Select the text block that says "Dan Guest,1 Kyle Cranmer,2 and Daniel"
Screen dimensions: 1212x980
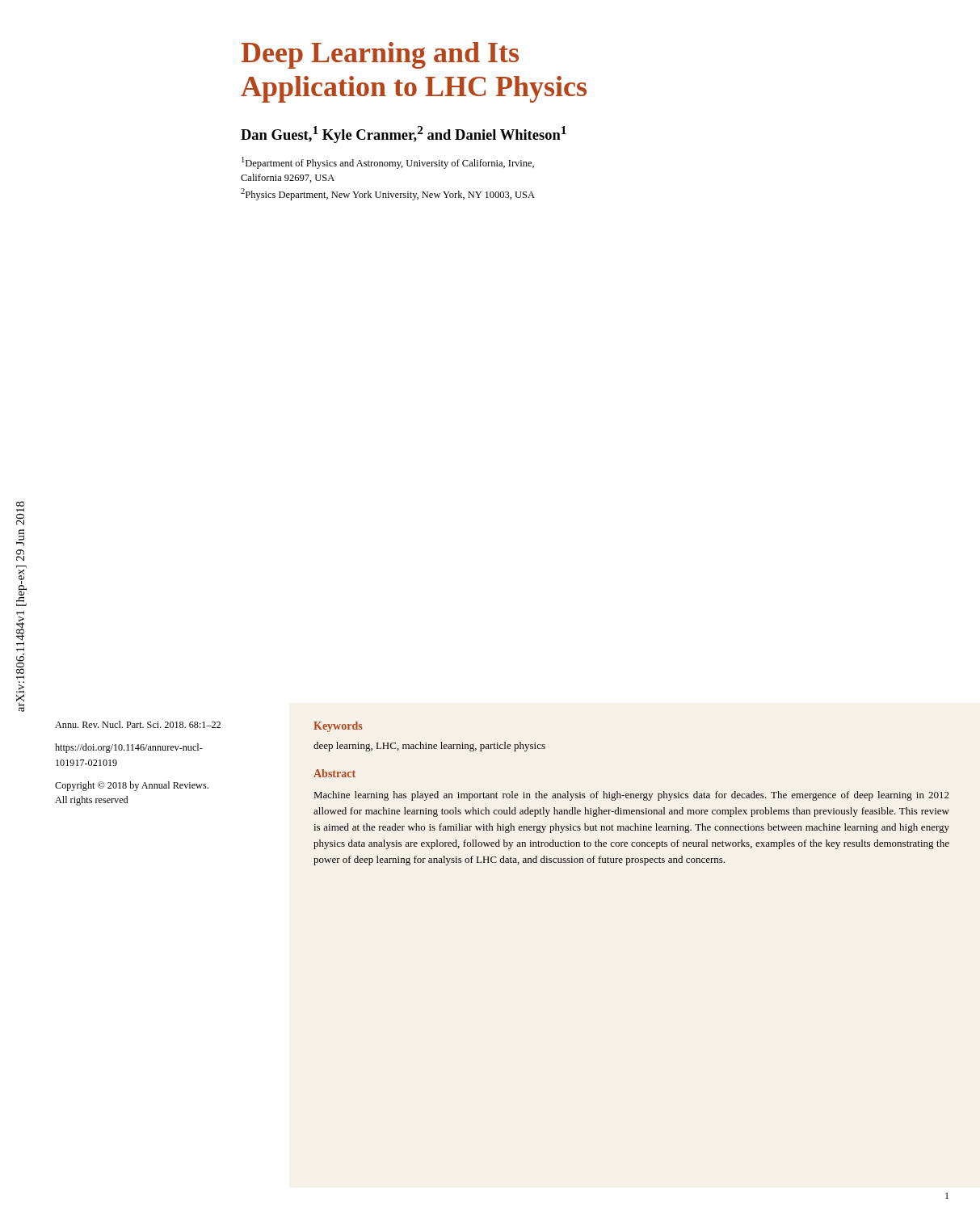pos(404,135)
